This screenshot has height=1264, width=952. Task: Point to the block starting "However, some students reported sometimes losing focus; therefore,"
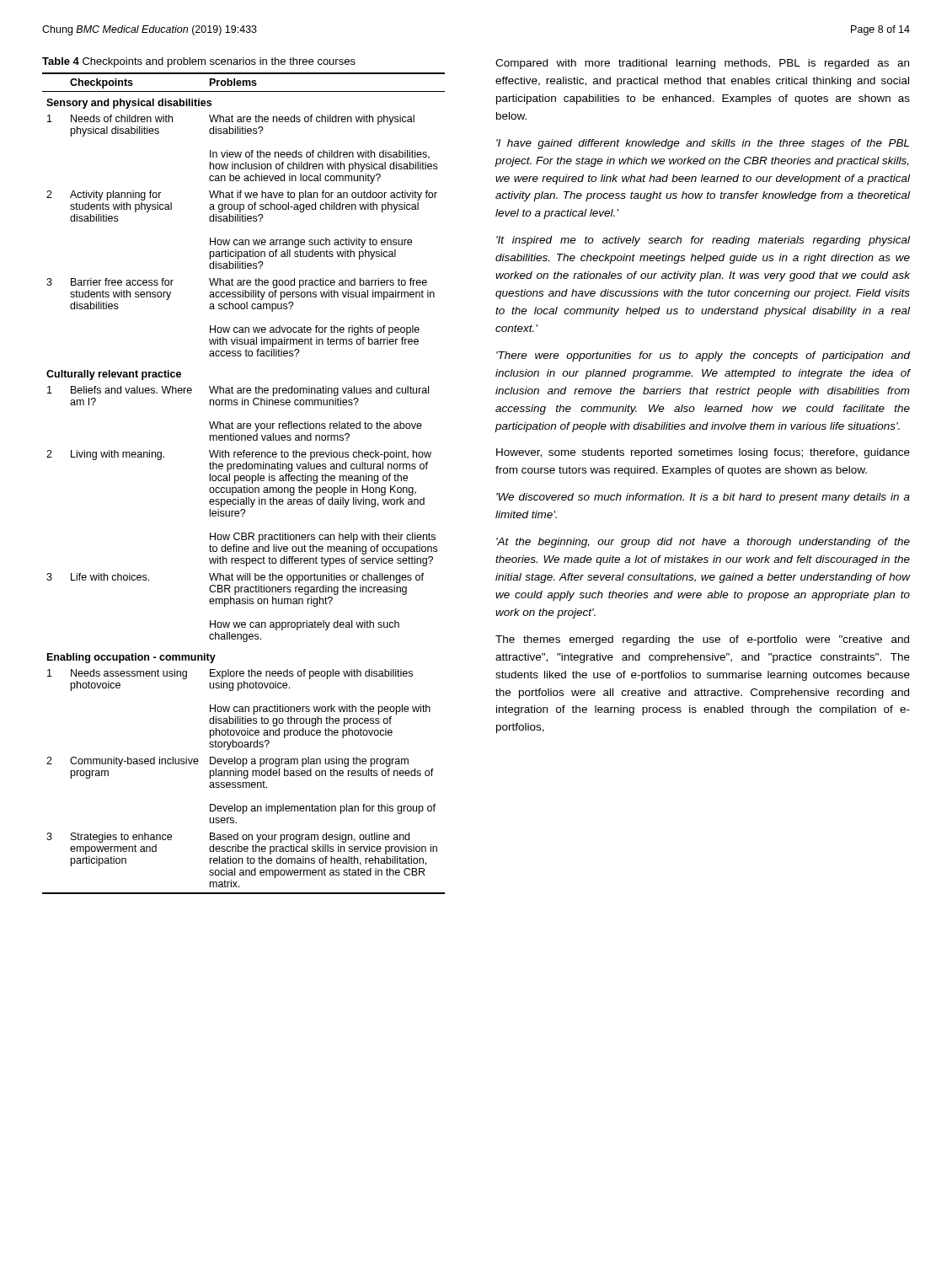click(x=703, y=461)
